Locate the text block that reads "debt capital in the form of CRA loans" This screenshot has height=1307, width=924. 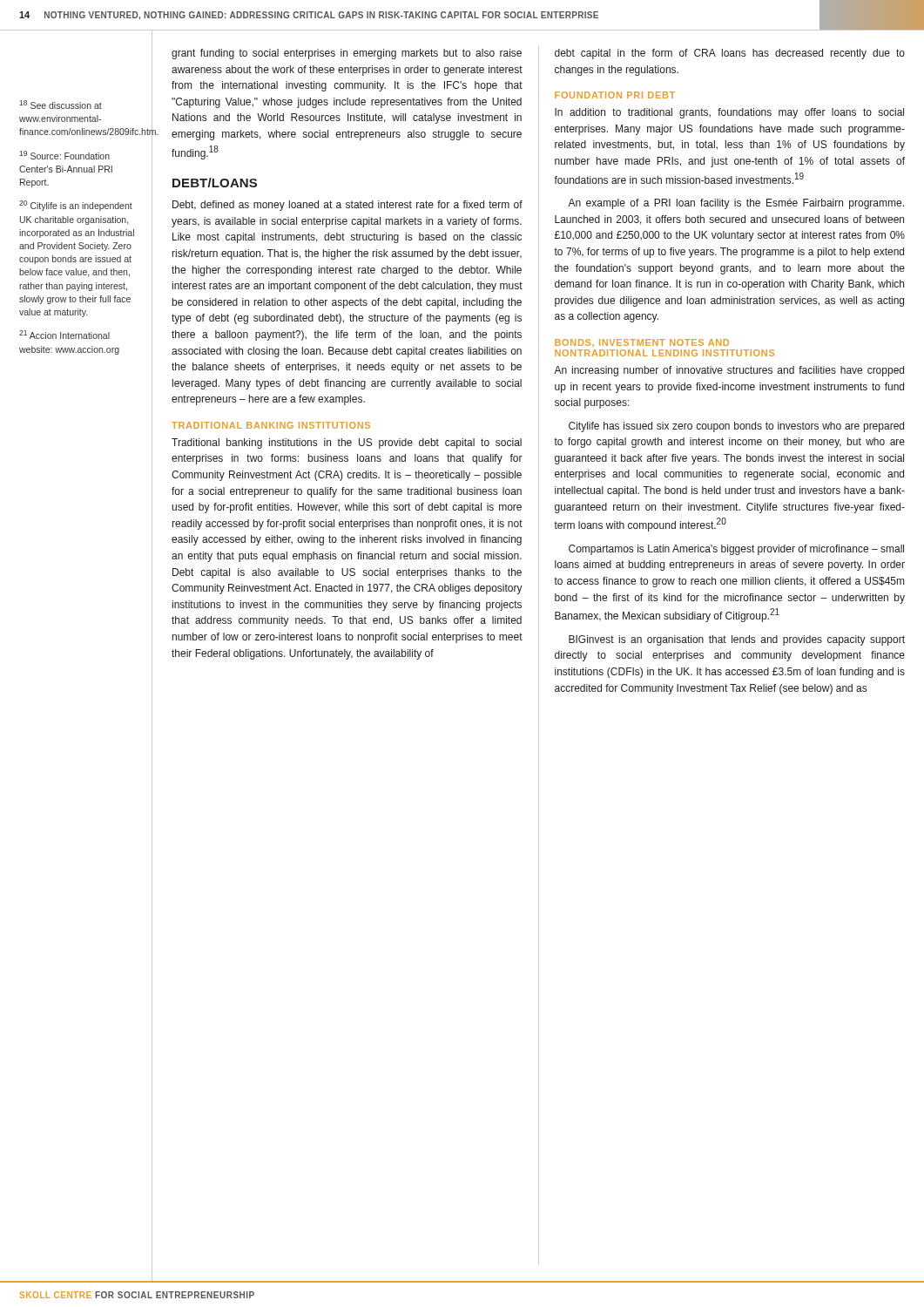(730, 62)
